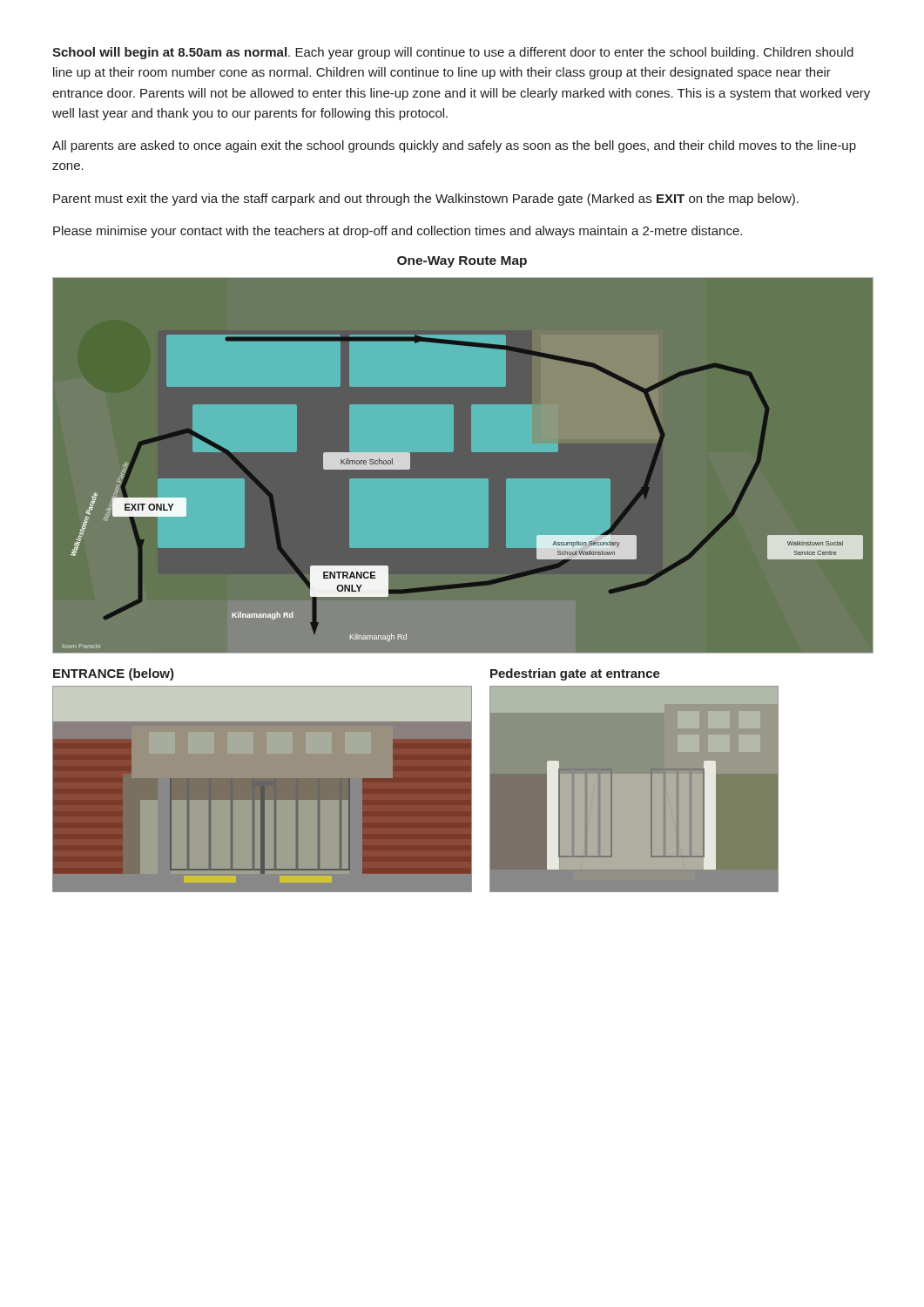Viewport: 924px width, 1307px height.
Task: Point to "One-Way Route Map"
Action: coord(462,260)
